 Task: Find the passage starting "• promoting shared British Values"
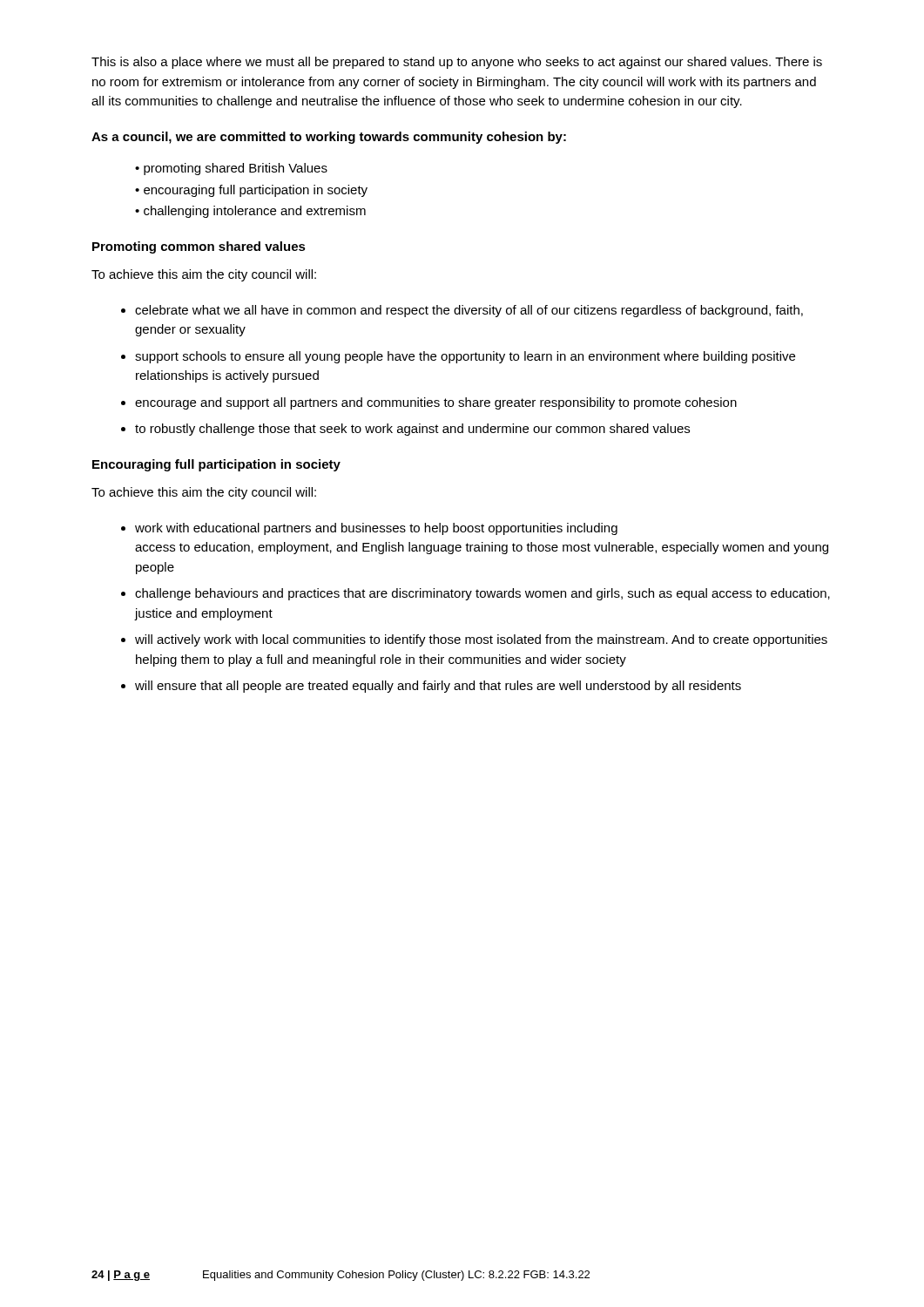pos(231,168)
